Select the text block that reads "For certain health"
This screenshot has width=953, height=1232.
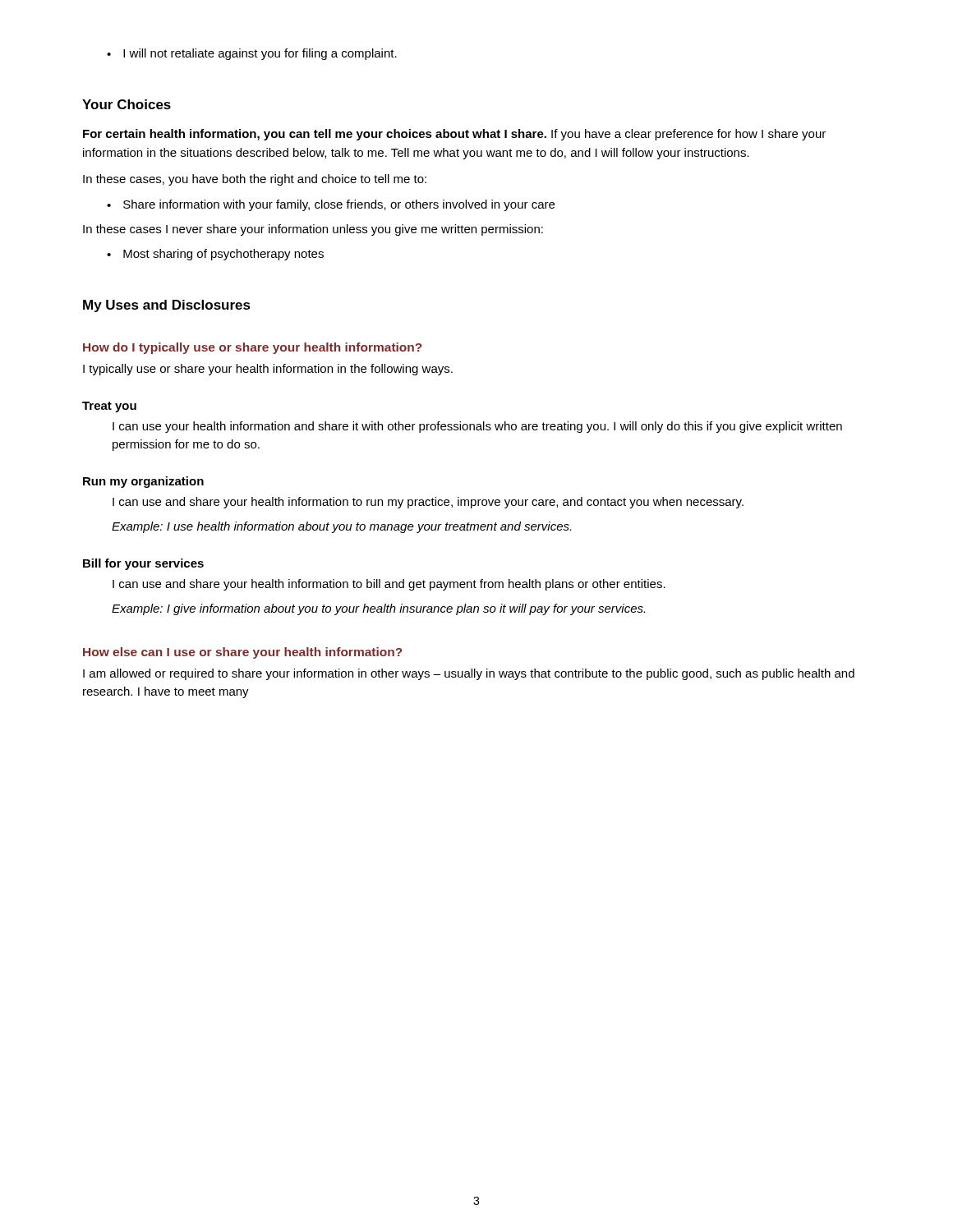coord(454,143)
